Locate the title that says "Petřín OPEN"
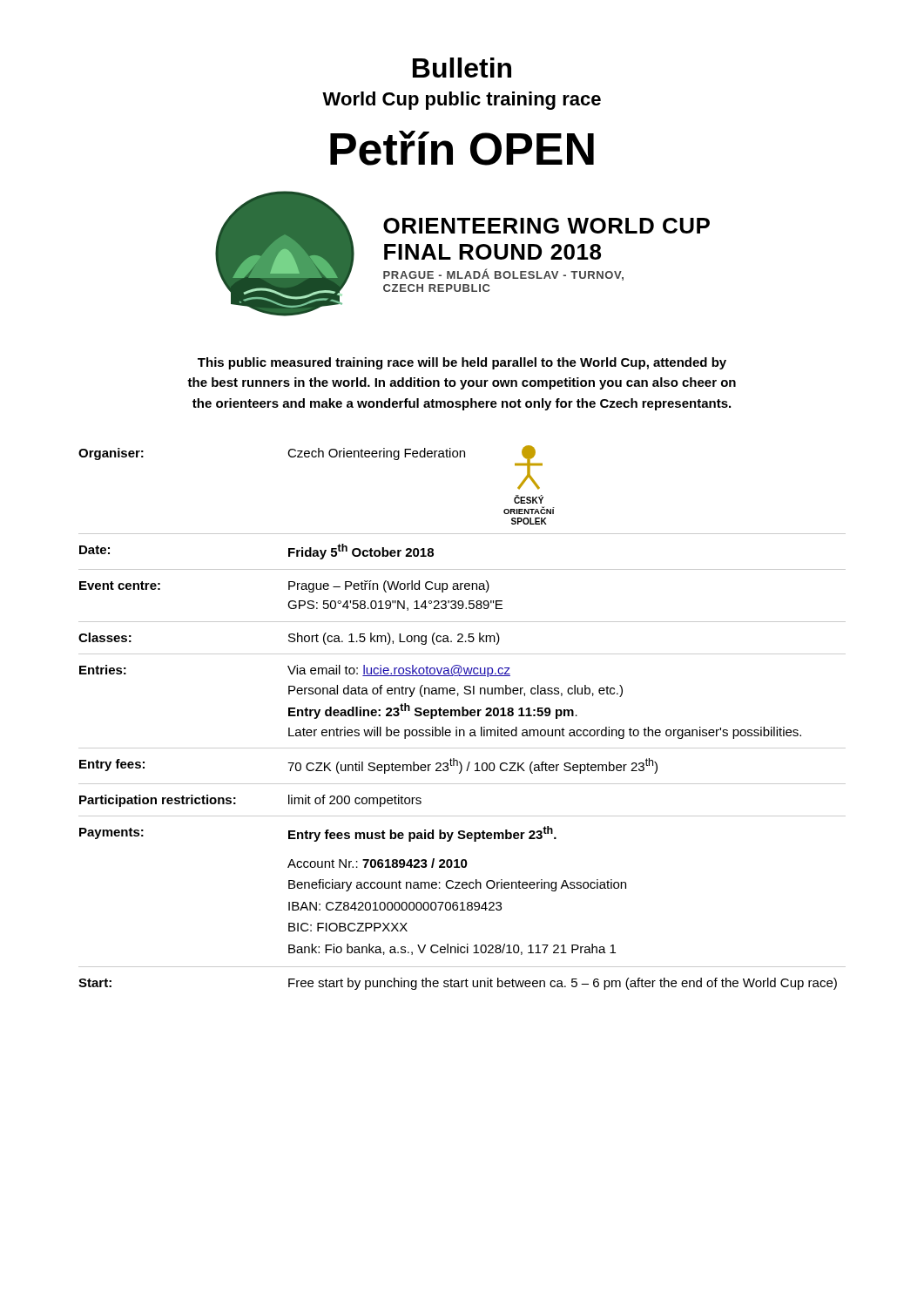 point(462,149)
